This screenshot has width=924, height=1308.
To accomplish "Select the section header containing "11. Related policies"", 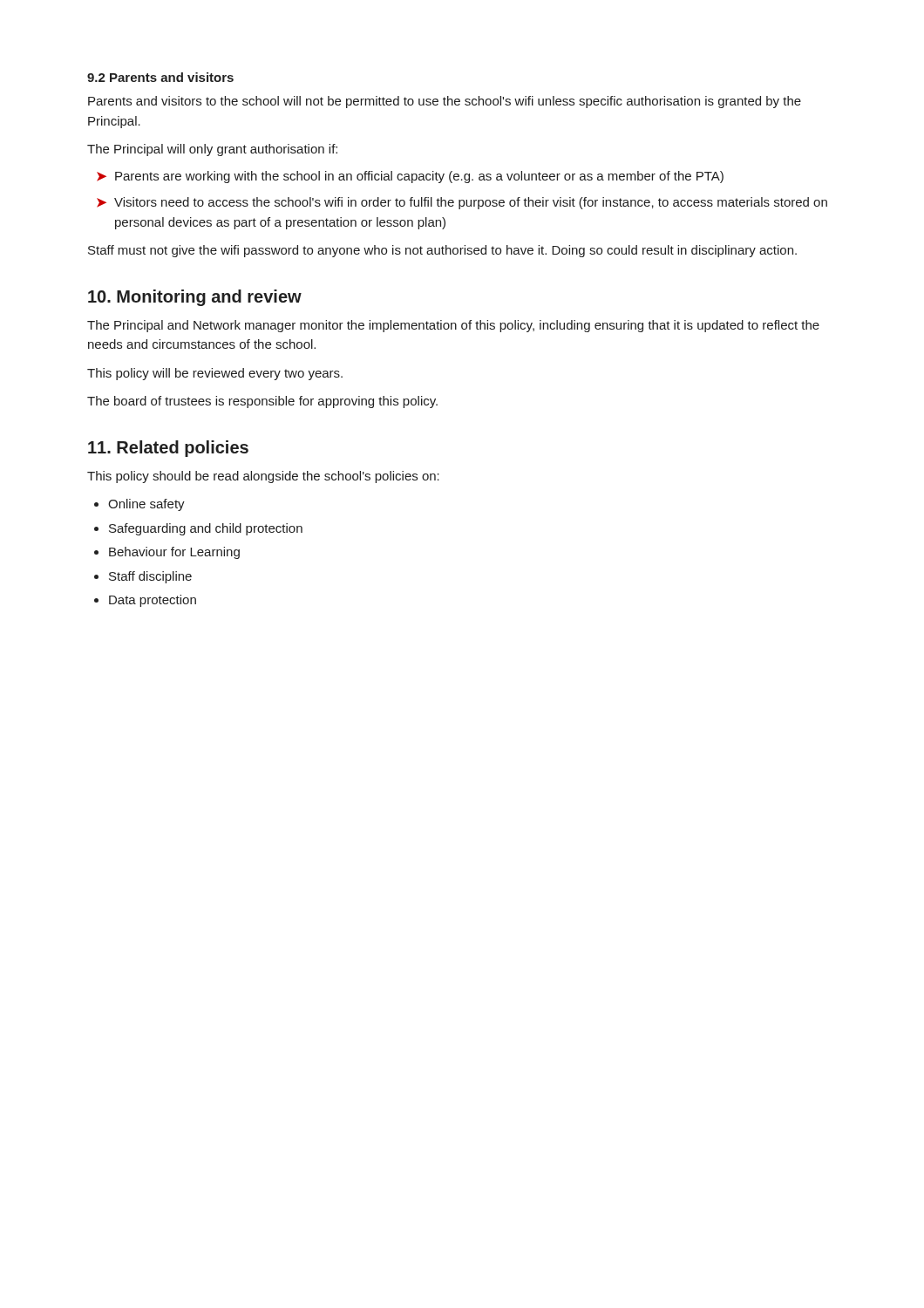I will (168, 447).
